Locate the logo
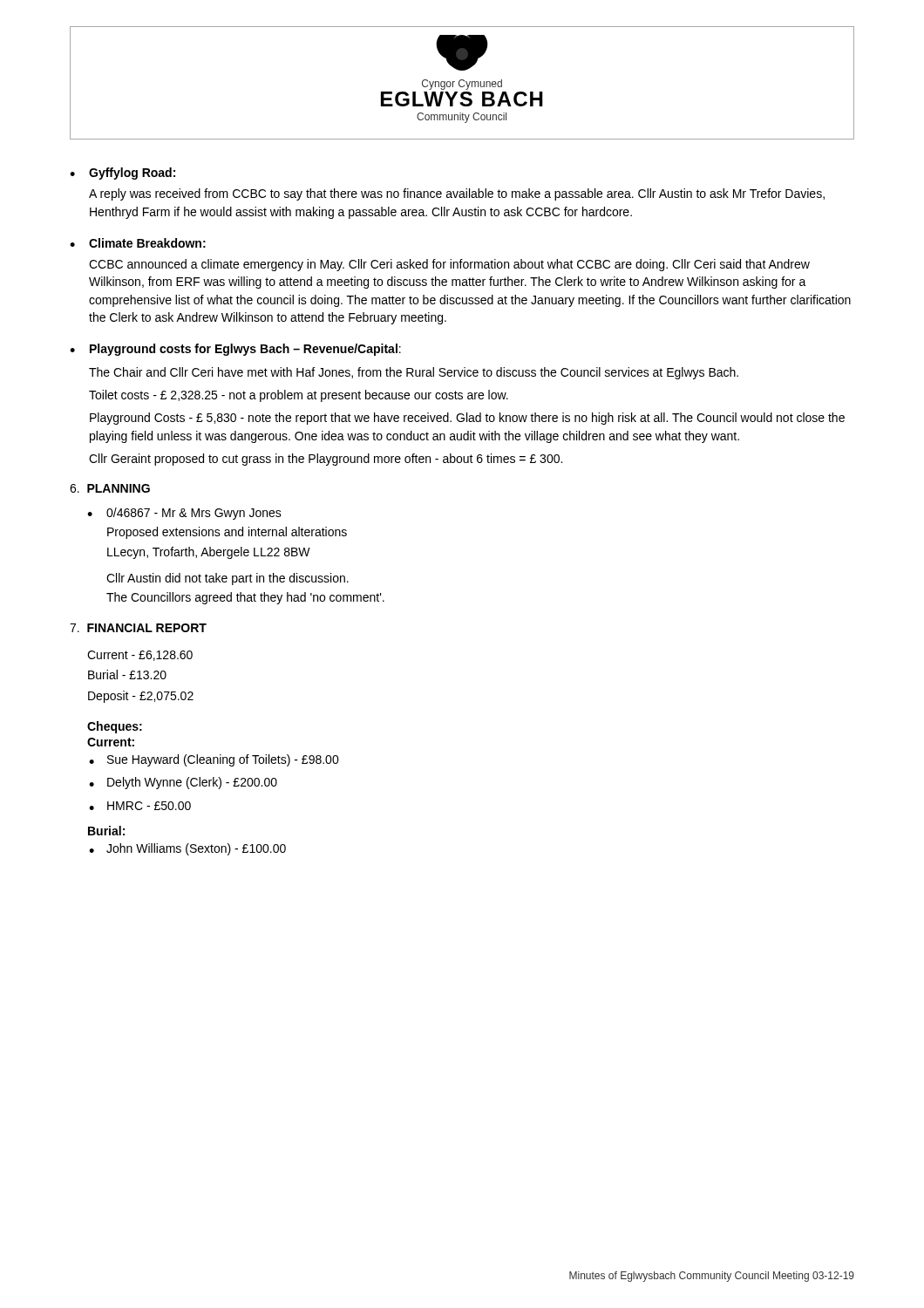 pyautogui.click(x=462, y=83)
